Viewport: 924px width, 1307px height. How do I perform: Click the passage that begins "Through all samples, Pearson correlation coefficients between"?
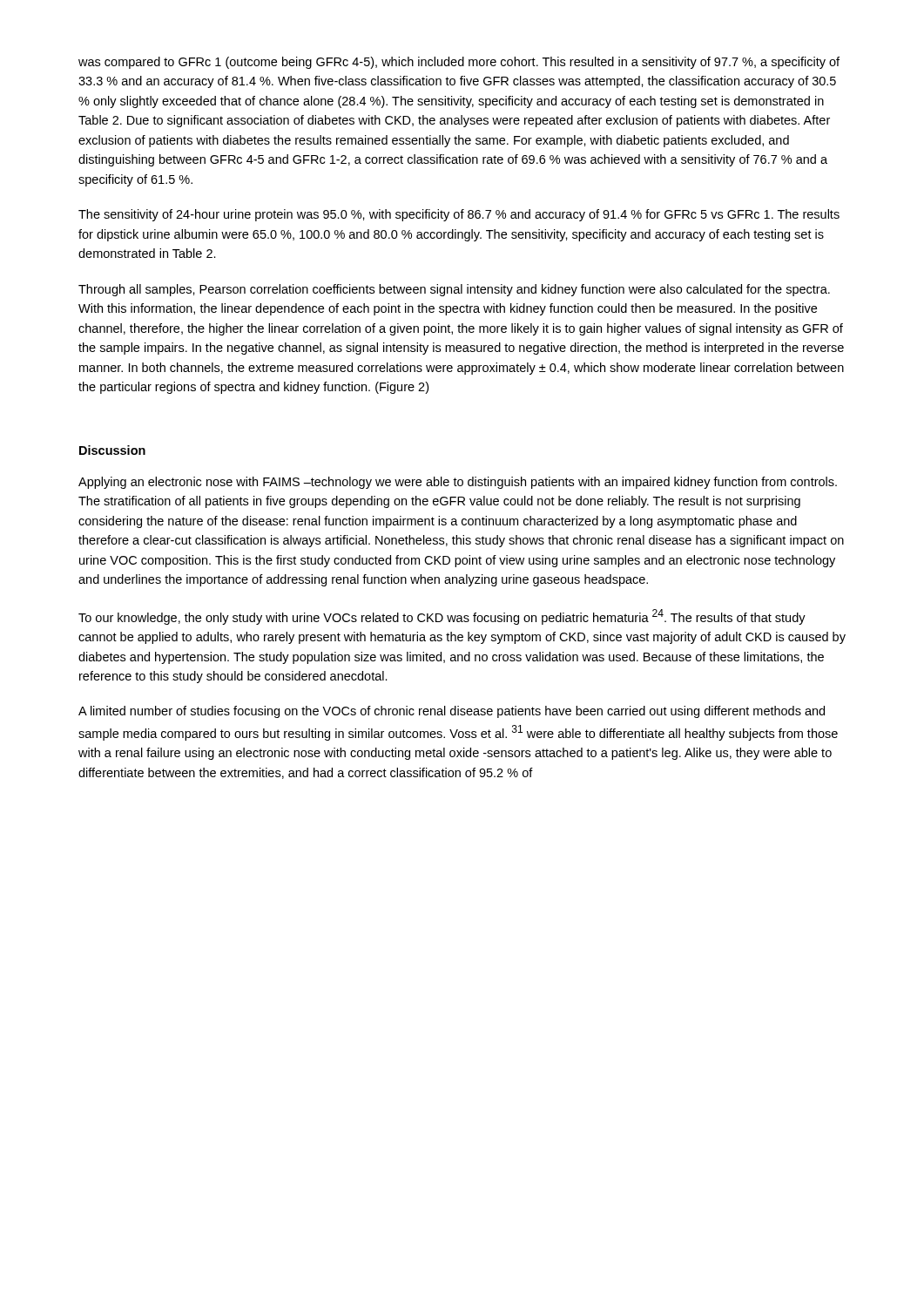tap(461, 338)
